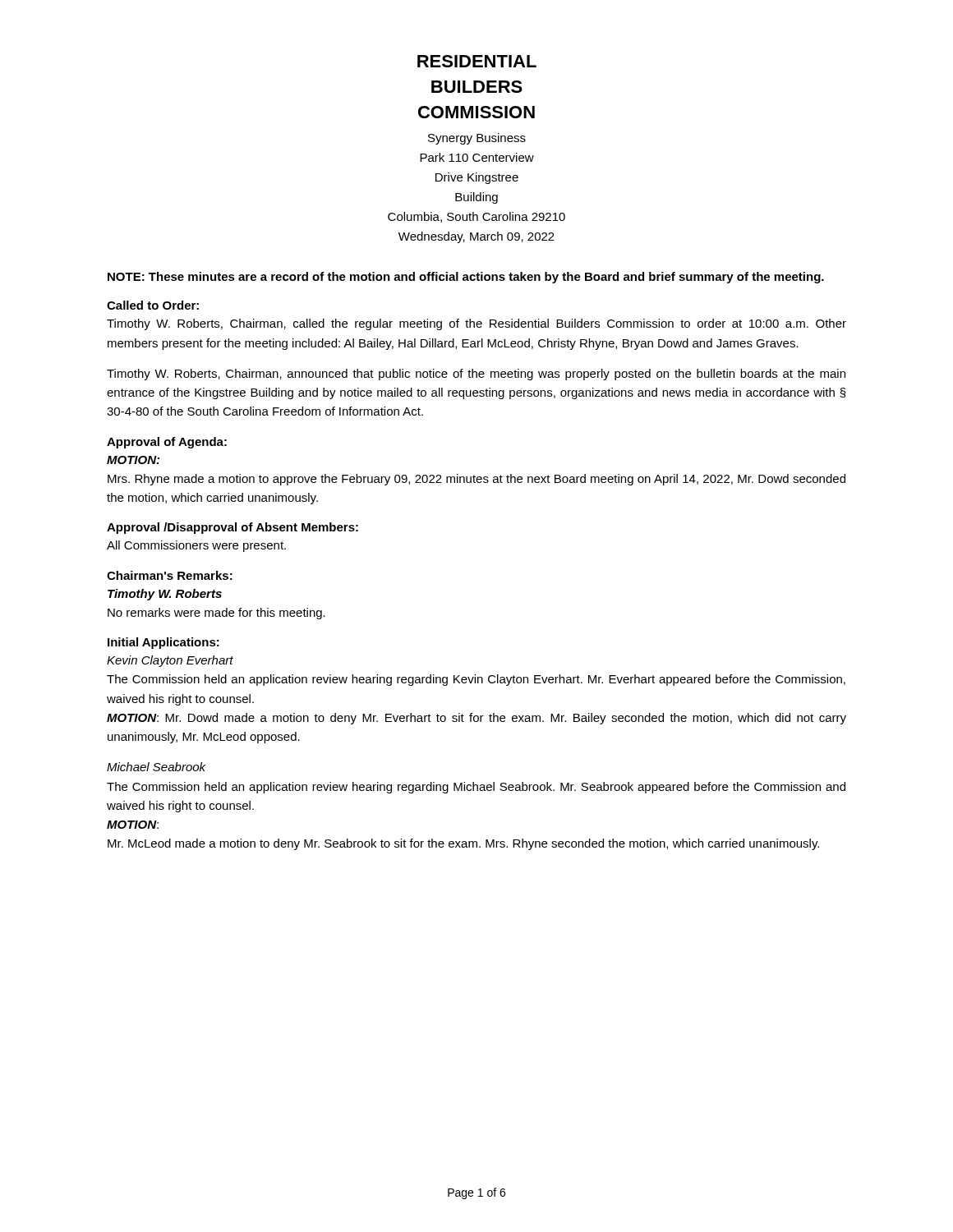Click on the region starting "No remarks were made for this"
Screen dimensions: 1232x953
pos(216,612)
